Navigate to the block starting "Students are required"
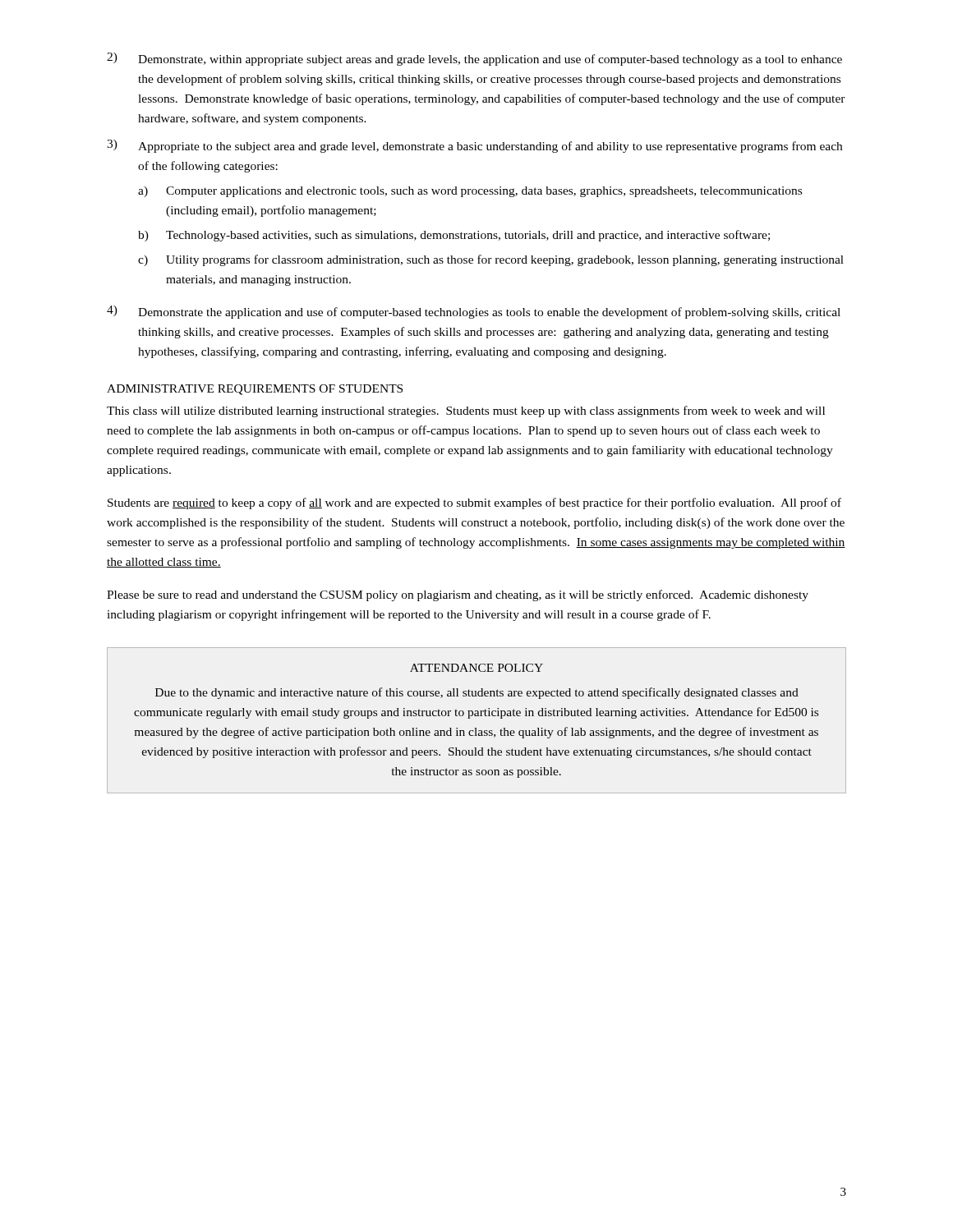 click(x=476, y=532)
